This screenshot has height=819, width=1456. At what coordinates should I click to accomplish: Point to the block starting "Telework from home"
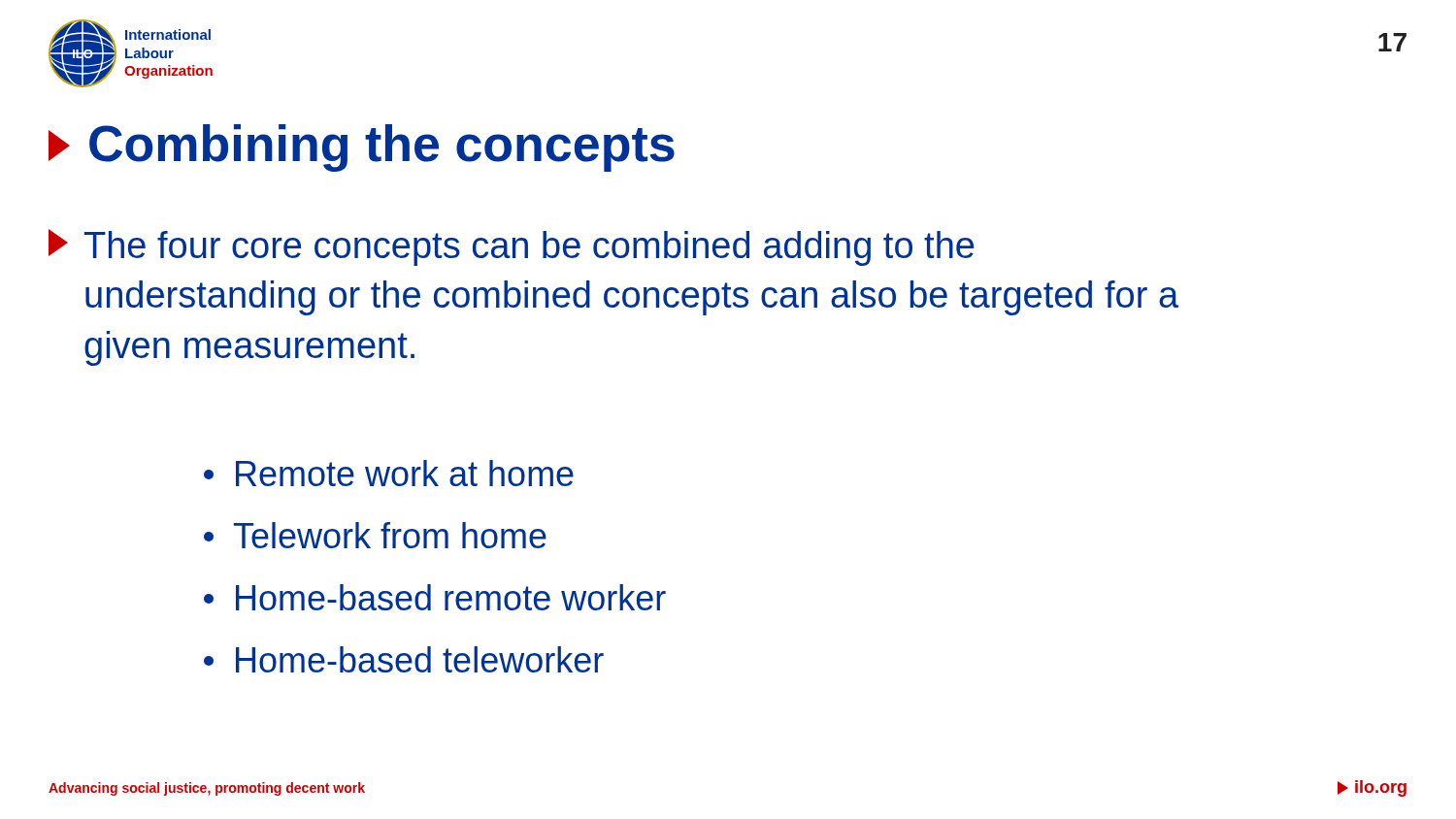tap(376, 537)
